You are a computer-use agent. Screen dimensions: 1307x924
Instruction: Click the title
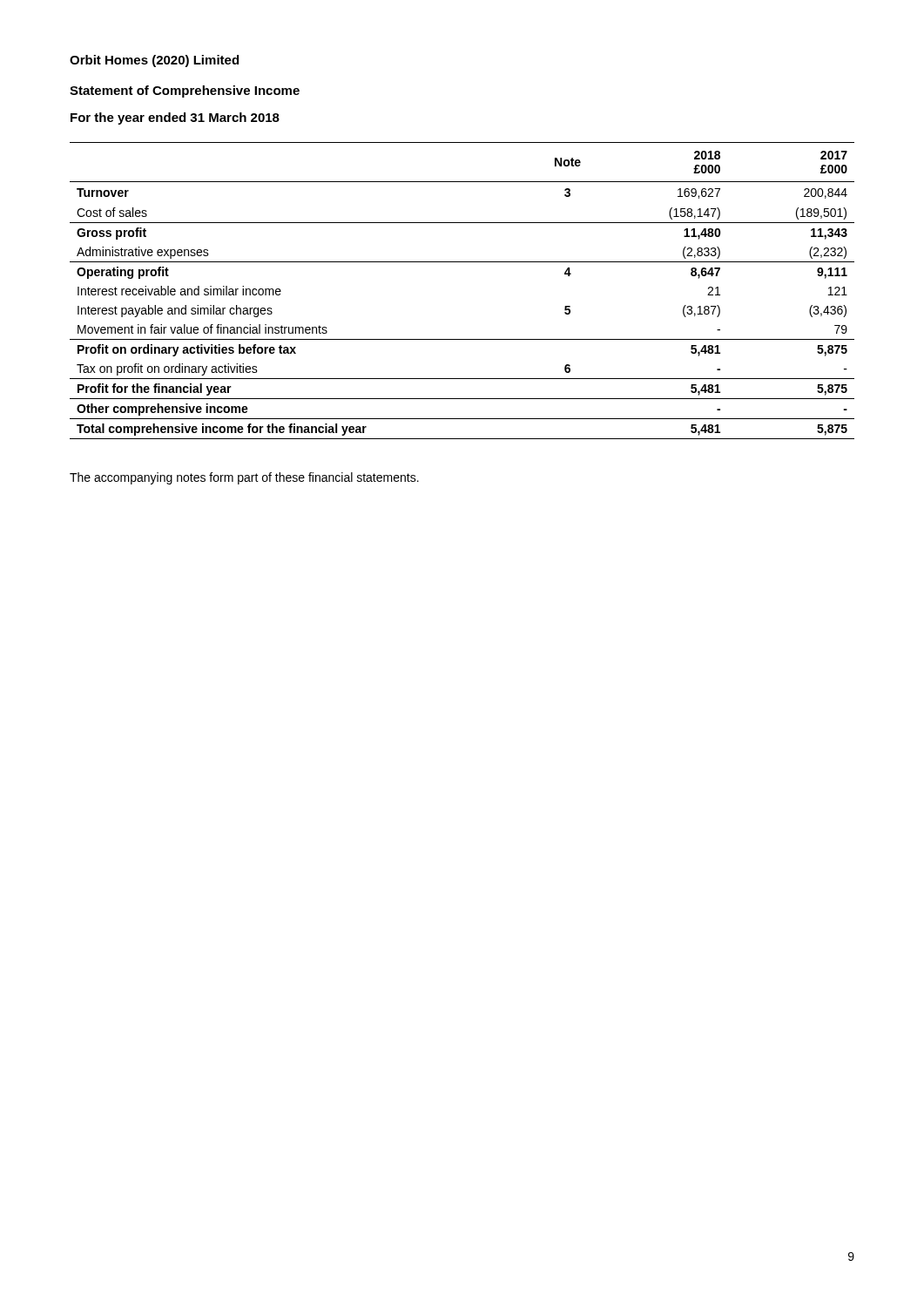pyautogui.click(x=462, y=60)
